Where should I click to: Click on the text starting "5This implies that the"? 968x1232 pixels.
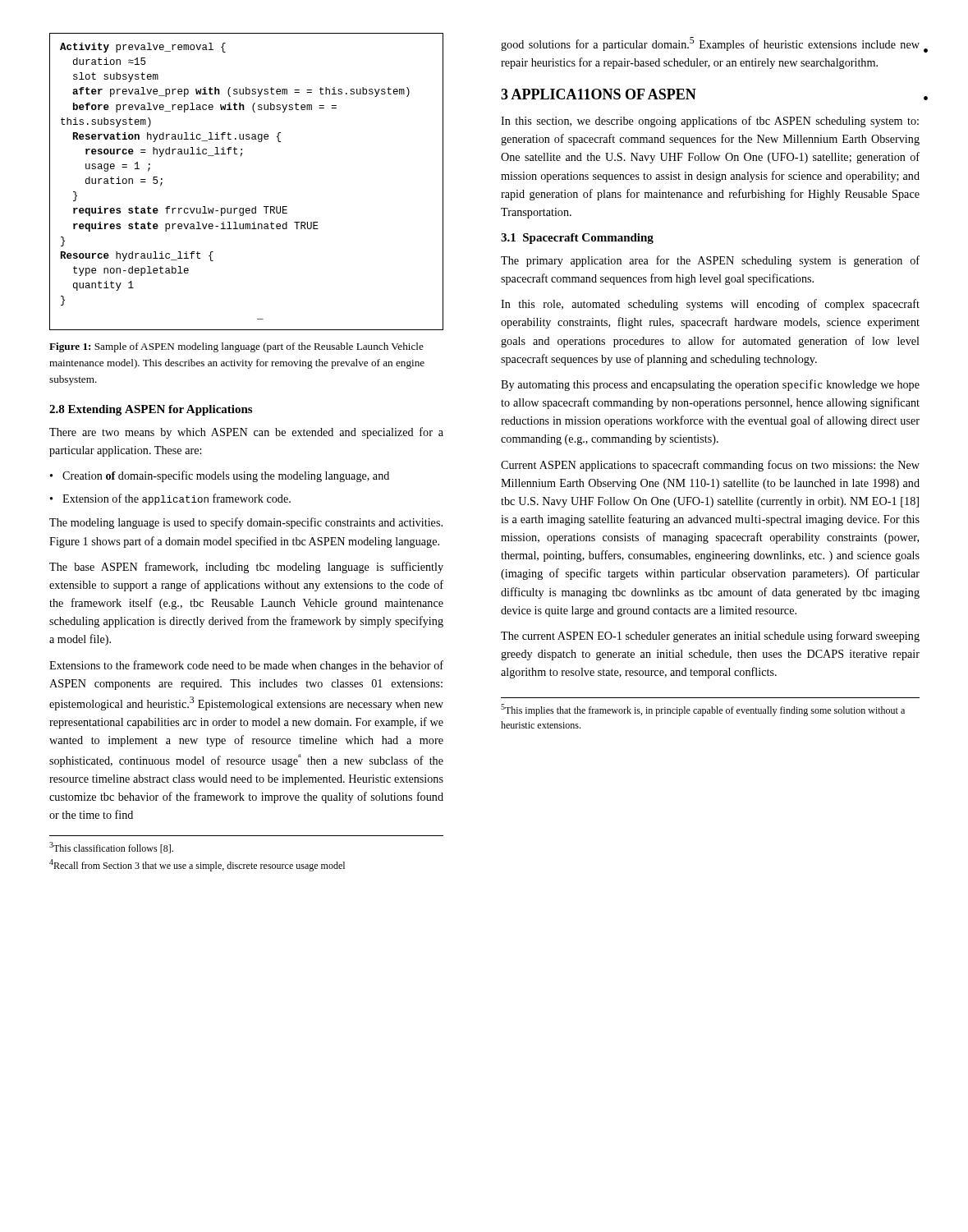[x=703, y=717]
